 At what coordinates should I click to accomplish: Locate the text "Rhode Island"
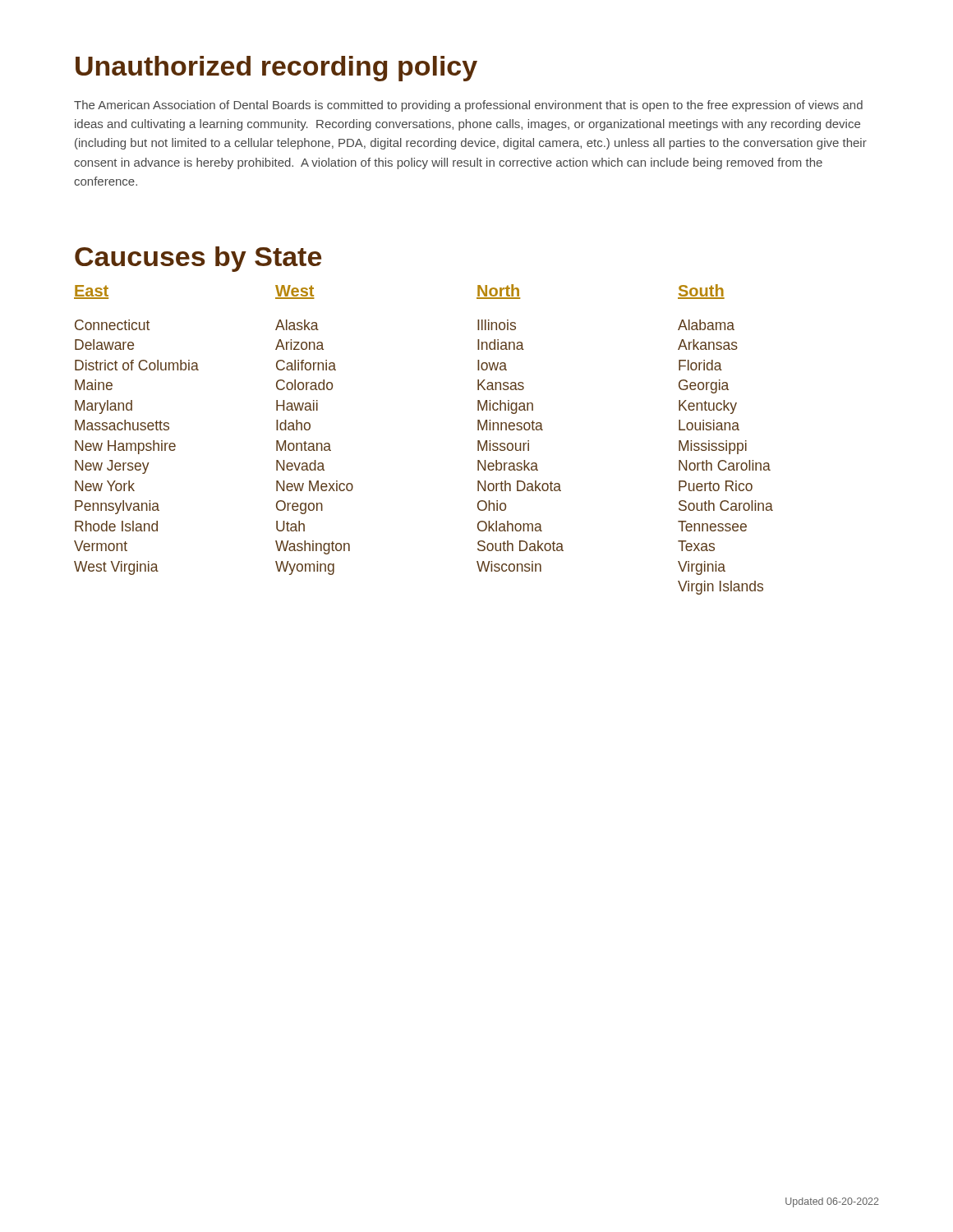[116, 526]
